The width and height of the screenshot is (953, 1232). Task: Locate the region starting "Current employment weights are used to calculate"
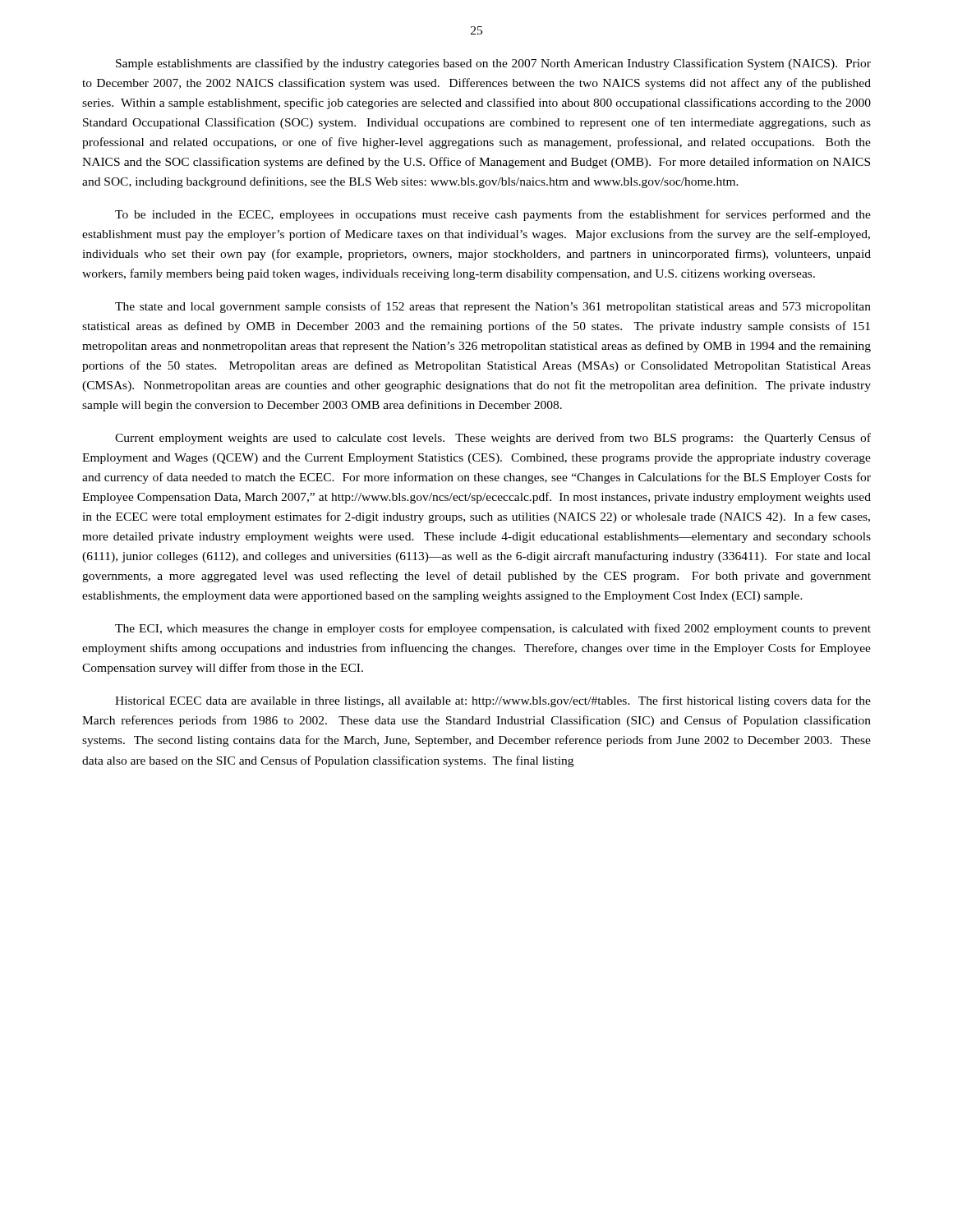tap(476, 516)
